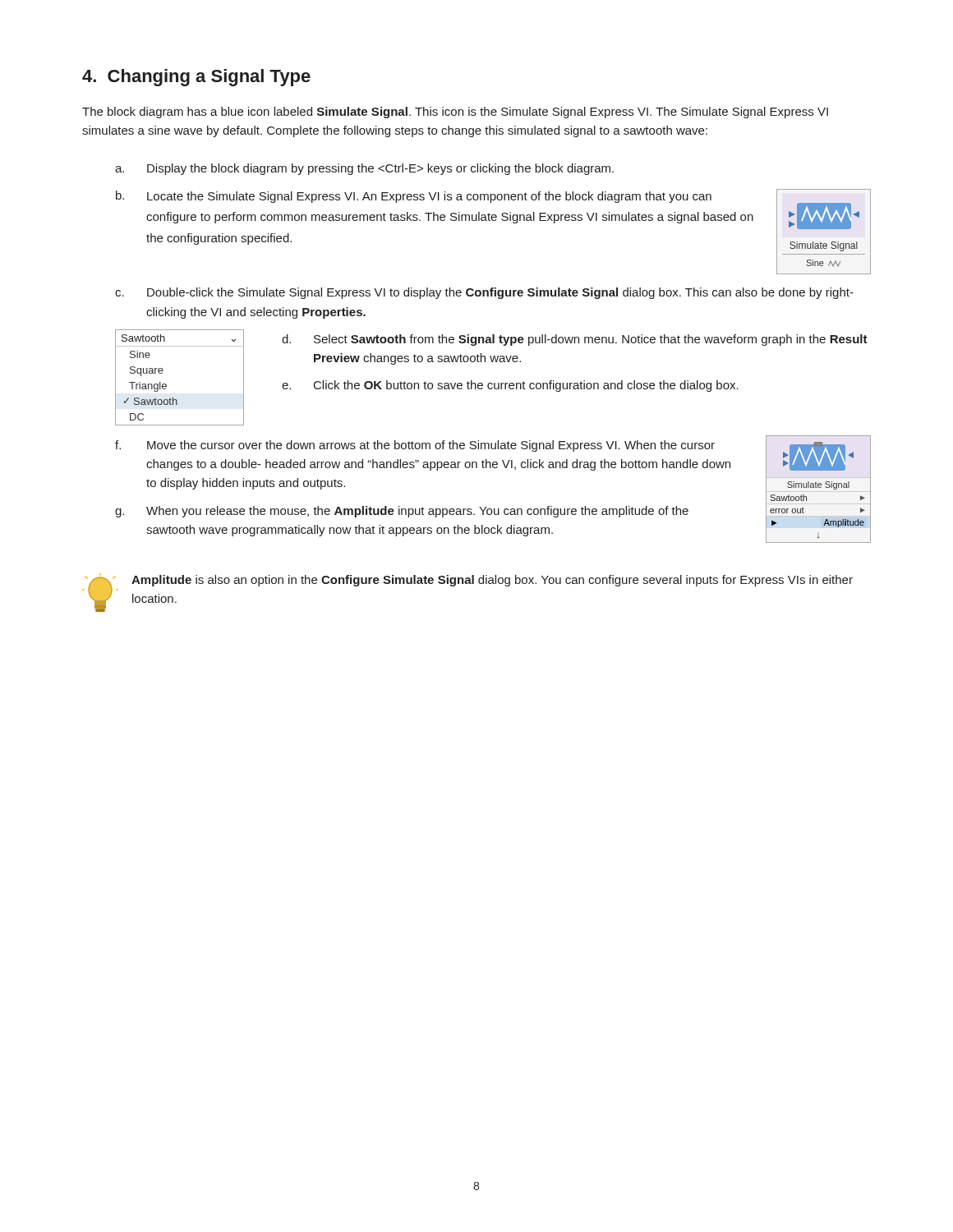Viewport: 953px width, 1232px height.
Task: Click on the text block with the text "Amplitude is also an option"
Action: pos(492,589)
